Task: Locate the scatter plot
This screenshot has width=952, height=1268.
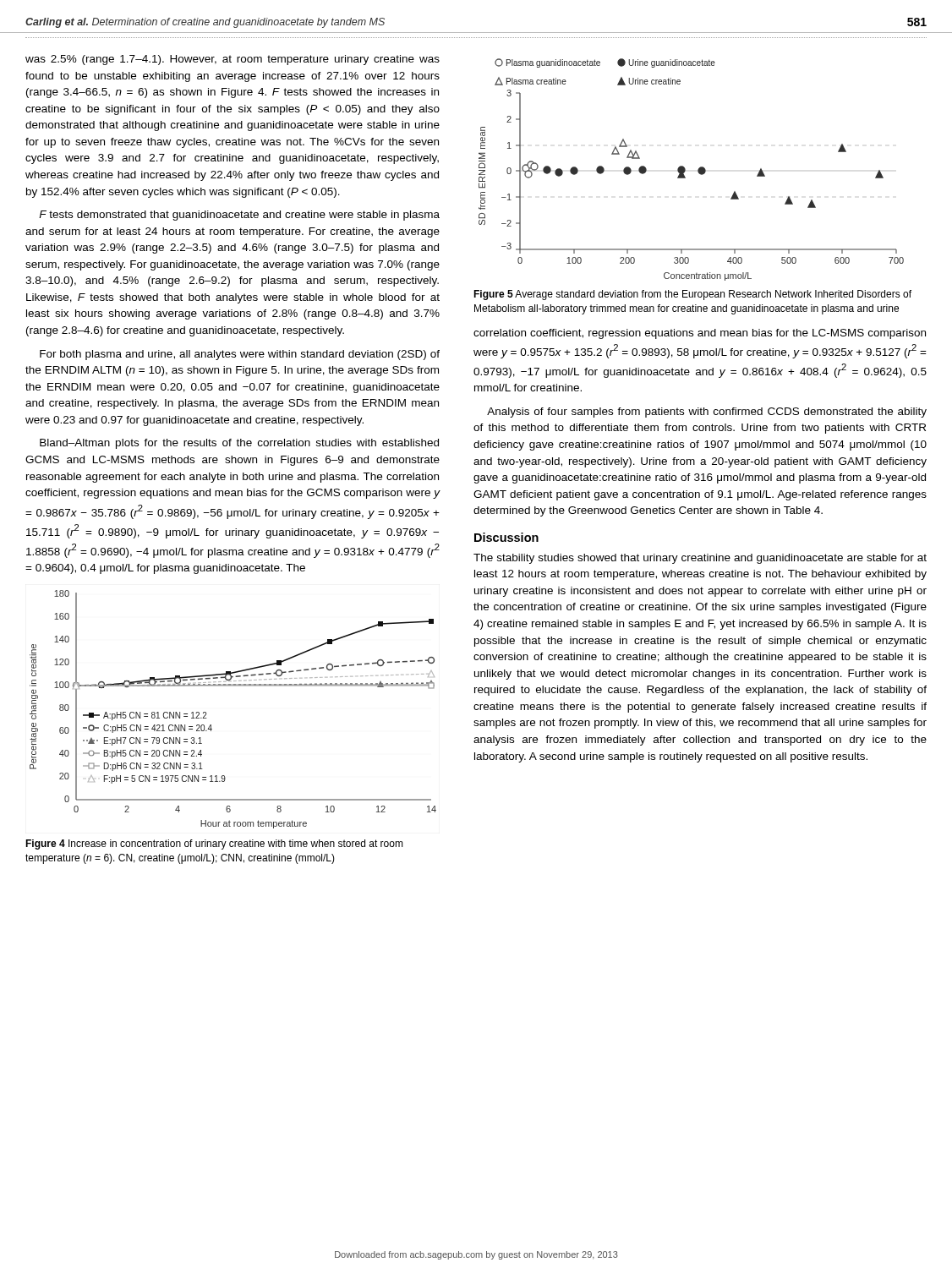Action: pyautogui.click(x=700, y=169)
